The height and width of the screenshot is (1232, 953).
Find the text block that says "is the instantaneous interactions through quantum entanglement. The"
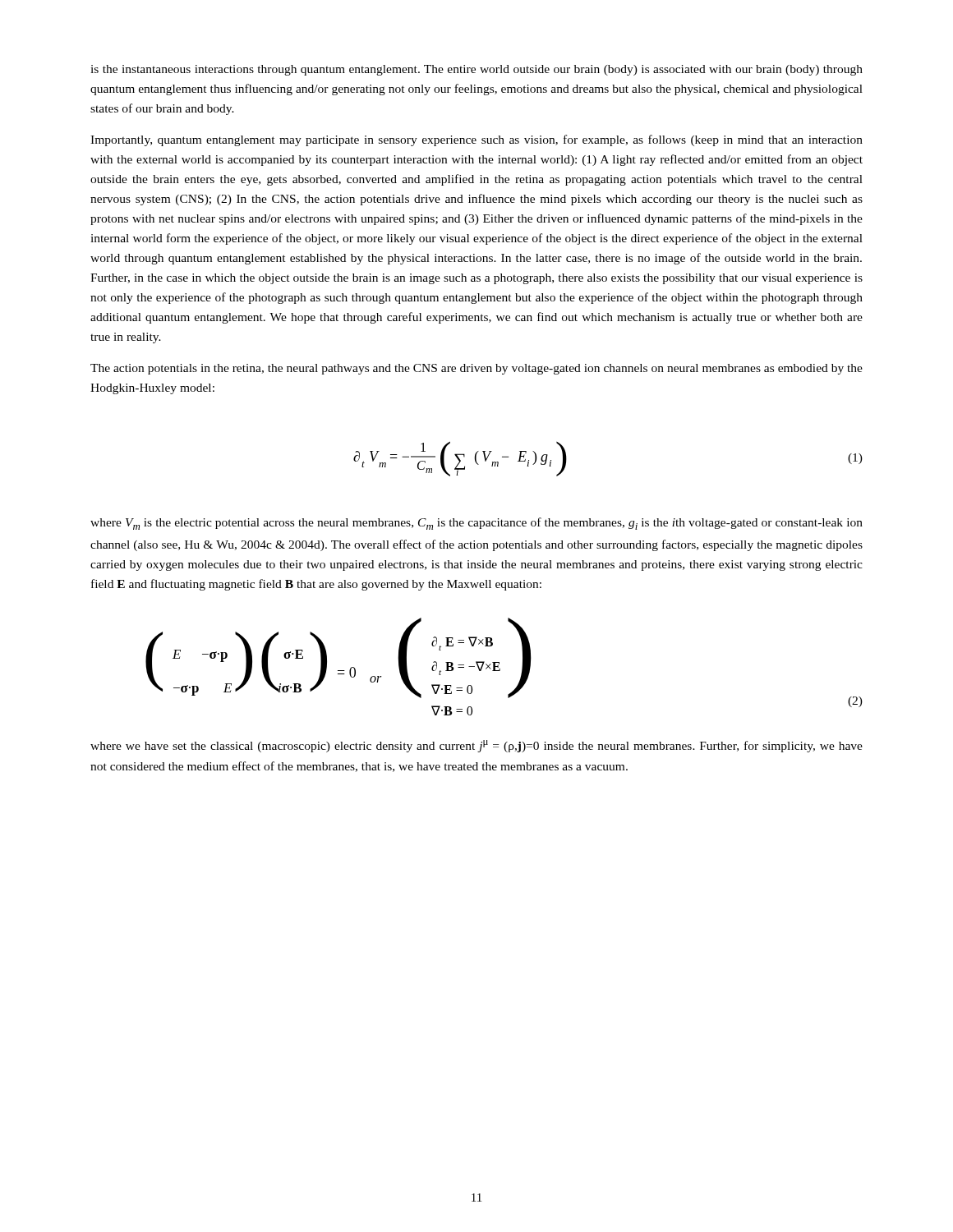tap(476, 89)
